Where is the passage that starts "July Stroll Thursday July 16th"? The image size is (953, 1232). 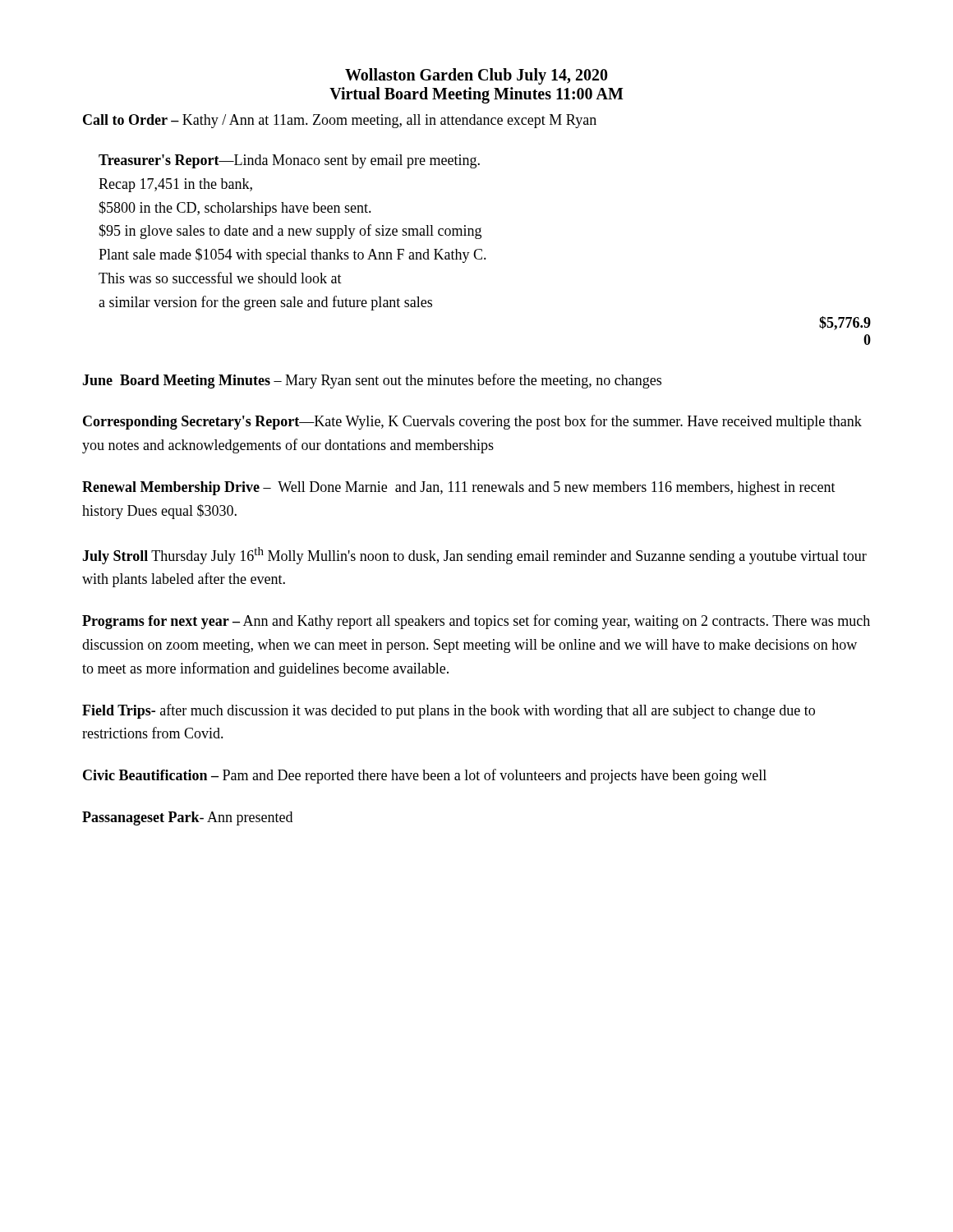coord(474,566)
